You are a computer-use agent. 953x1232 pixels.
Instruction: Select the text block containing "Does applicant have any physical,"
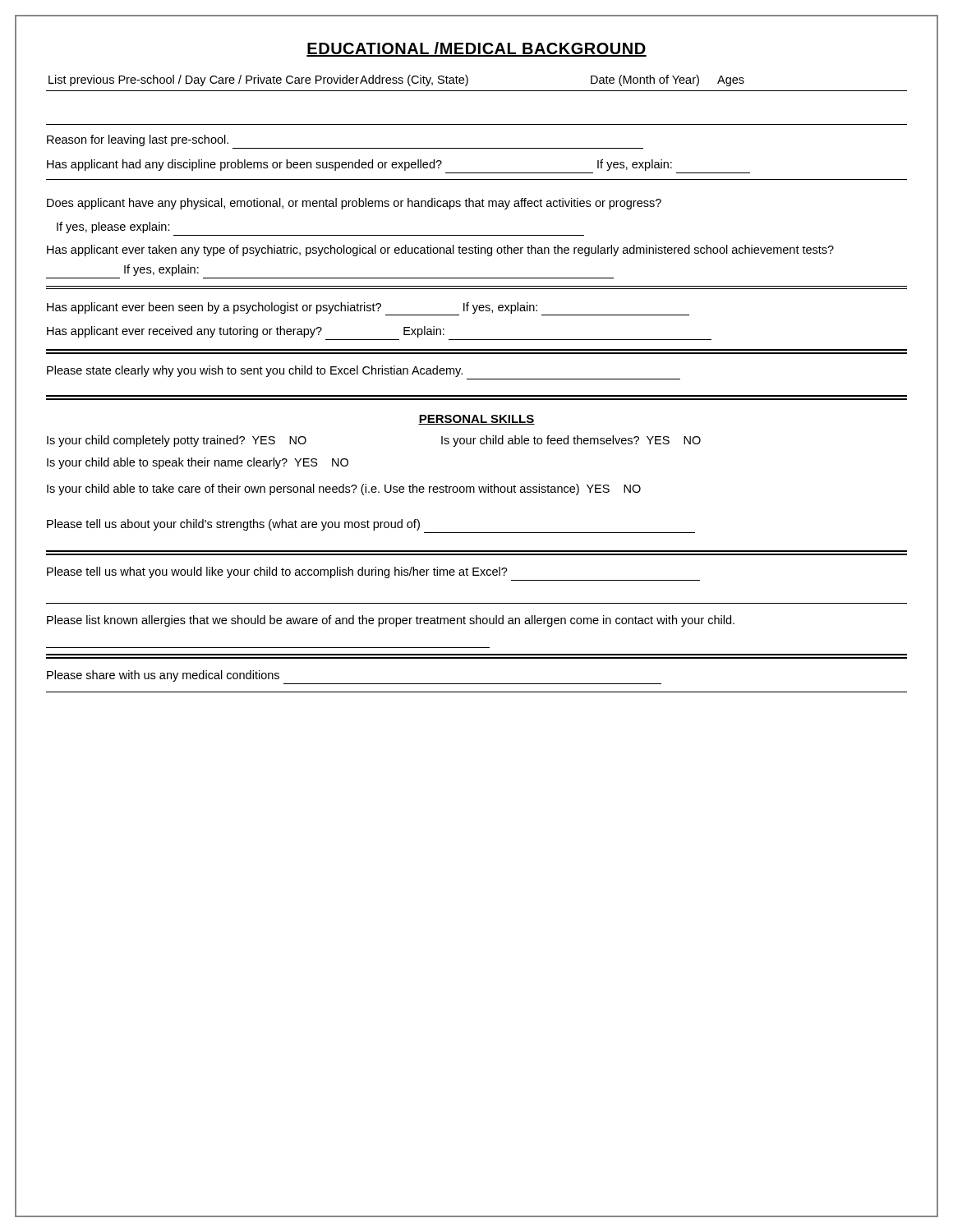354,202
